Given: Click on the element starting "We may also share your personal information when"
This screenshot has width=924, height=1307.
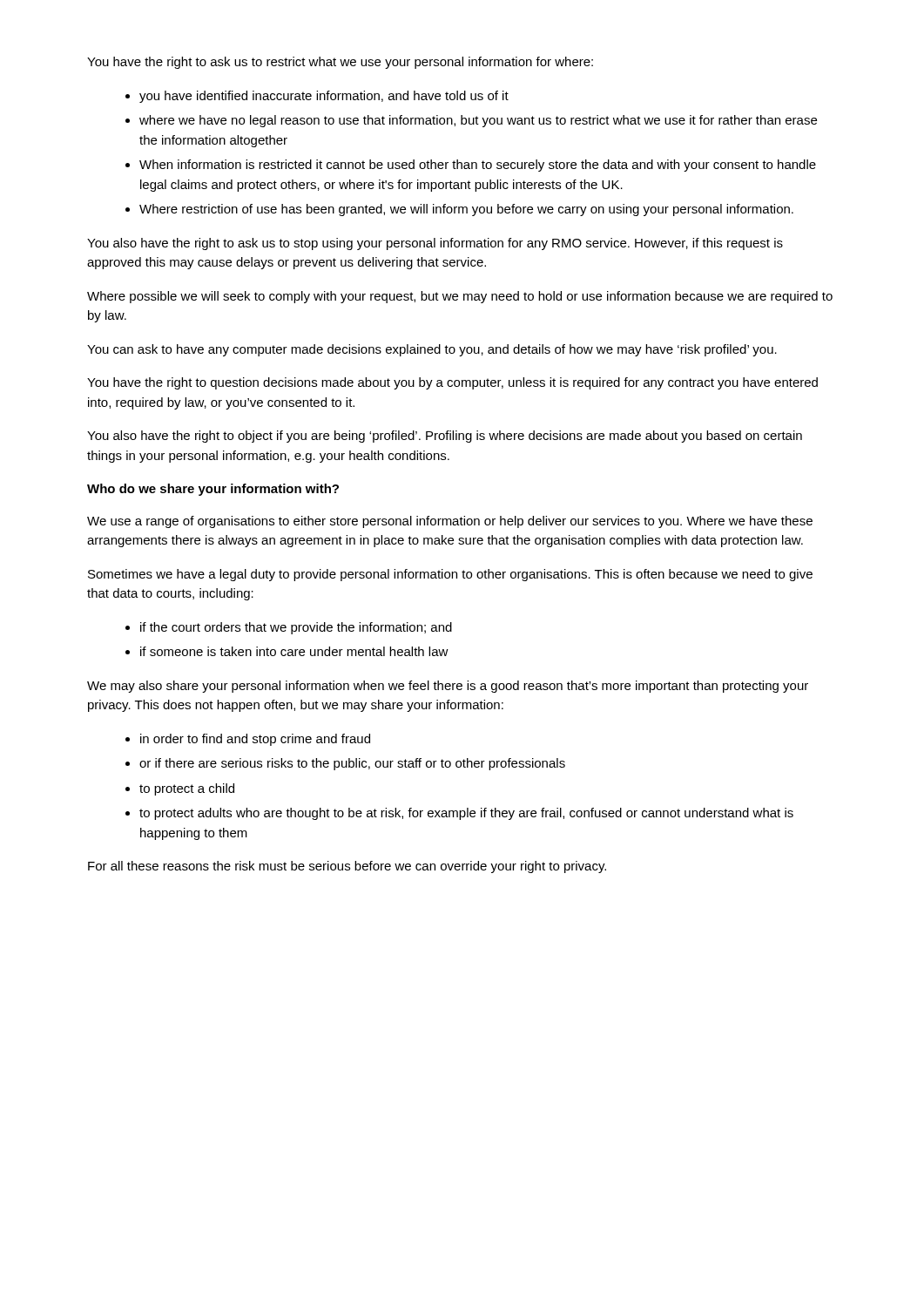Looking at the screenshot, I should click(x=448, y=695).
